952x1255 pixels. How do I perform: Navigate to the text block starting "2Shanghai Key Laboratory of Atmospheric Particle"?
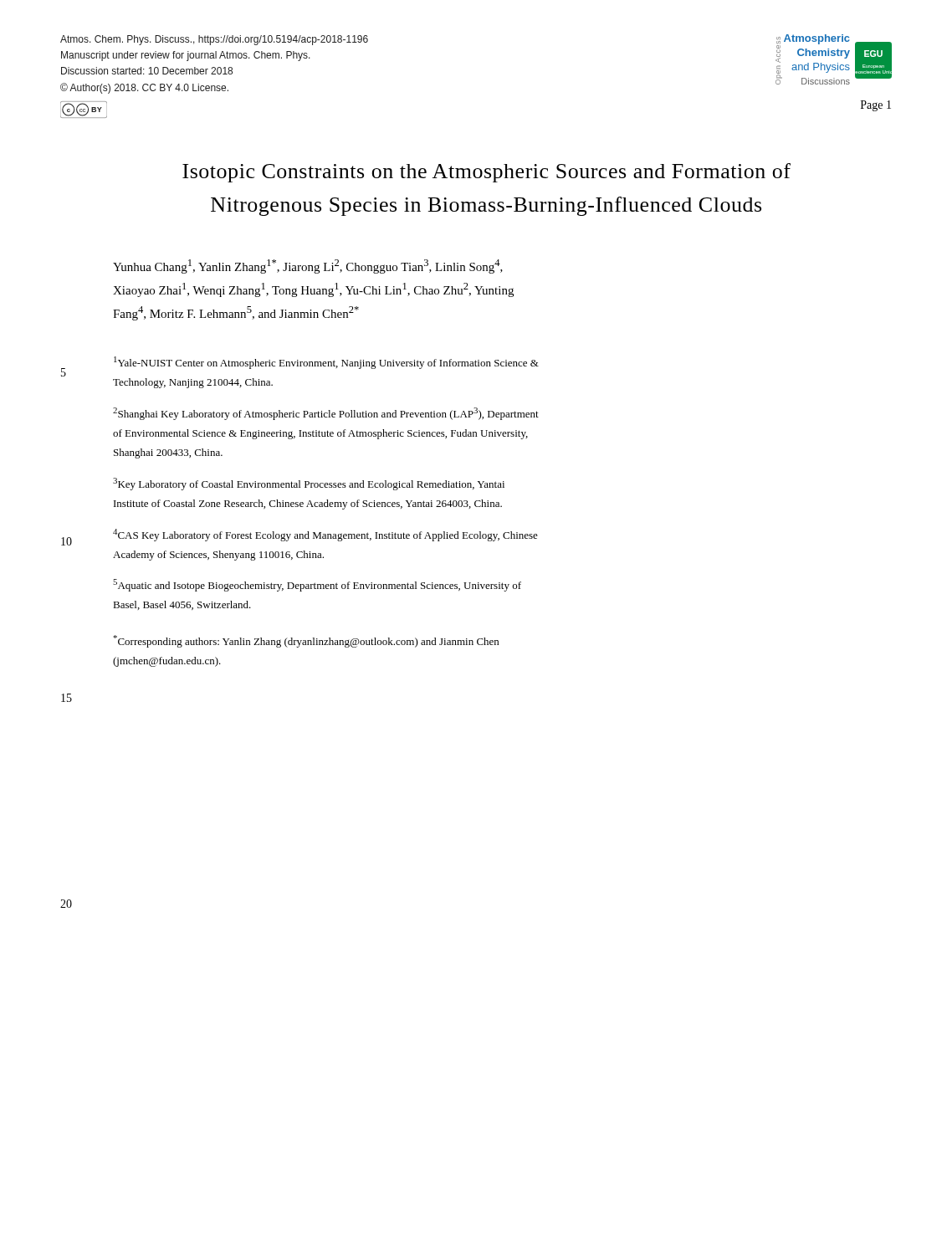coord(326,432)
